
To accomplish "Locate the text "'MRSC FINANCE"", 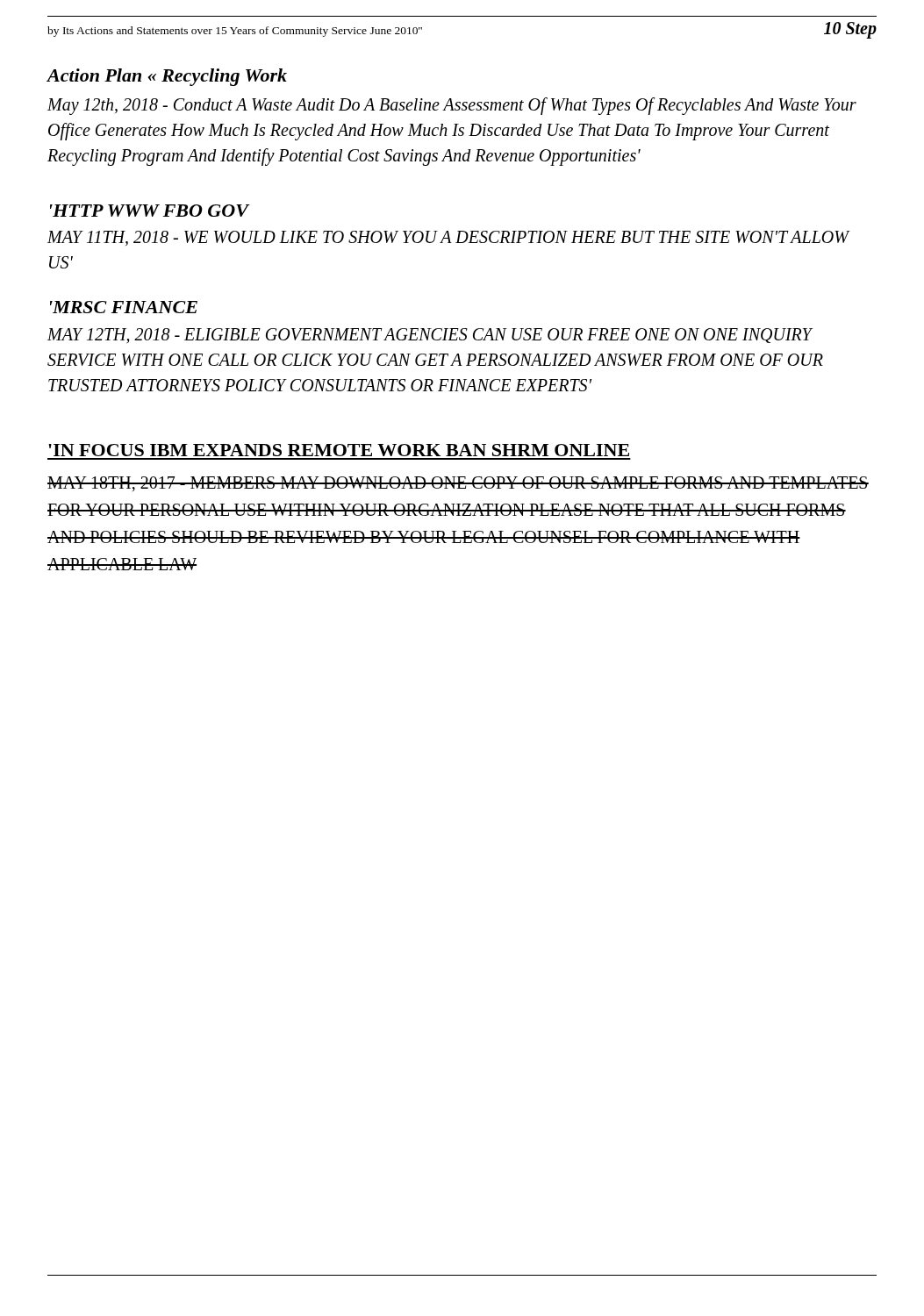I will pos(123,307).
